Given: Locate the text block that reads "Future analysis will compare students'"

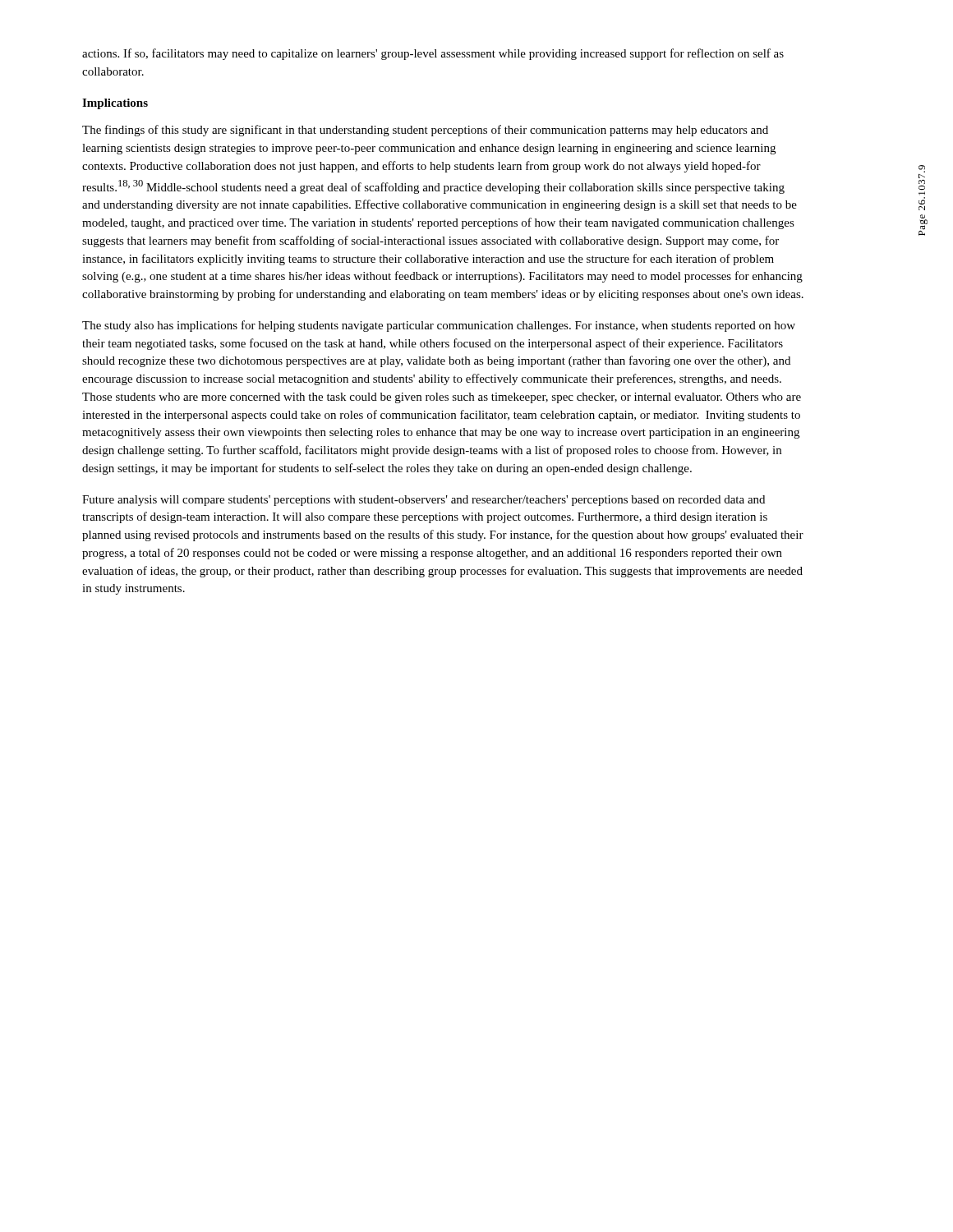Looking at the screenshot, I should [x=443, y=544].
